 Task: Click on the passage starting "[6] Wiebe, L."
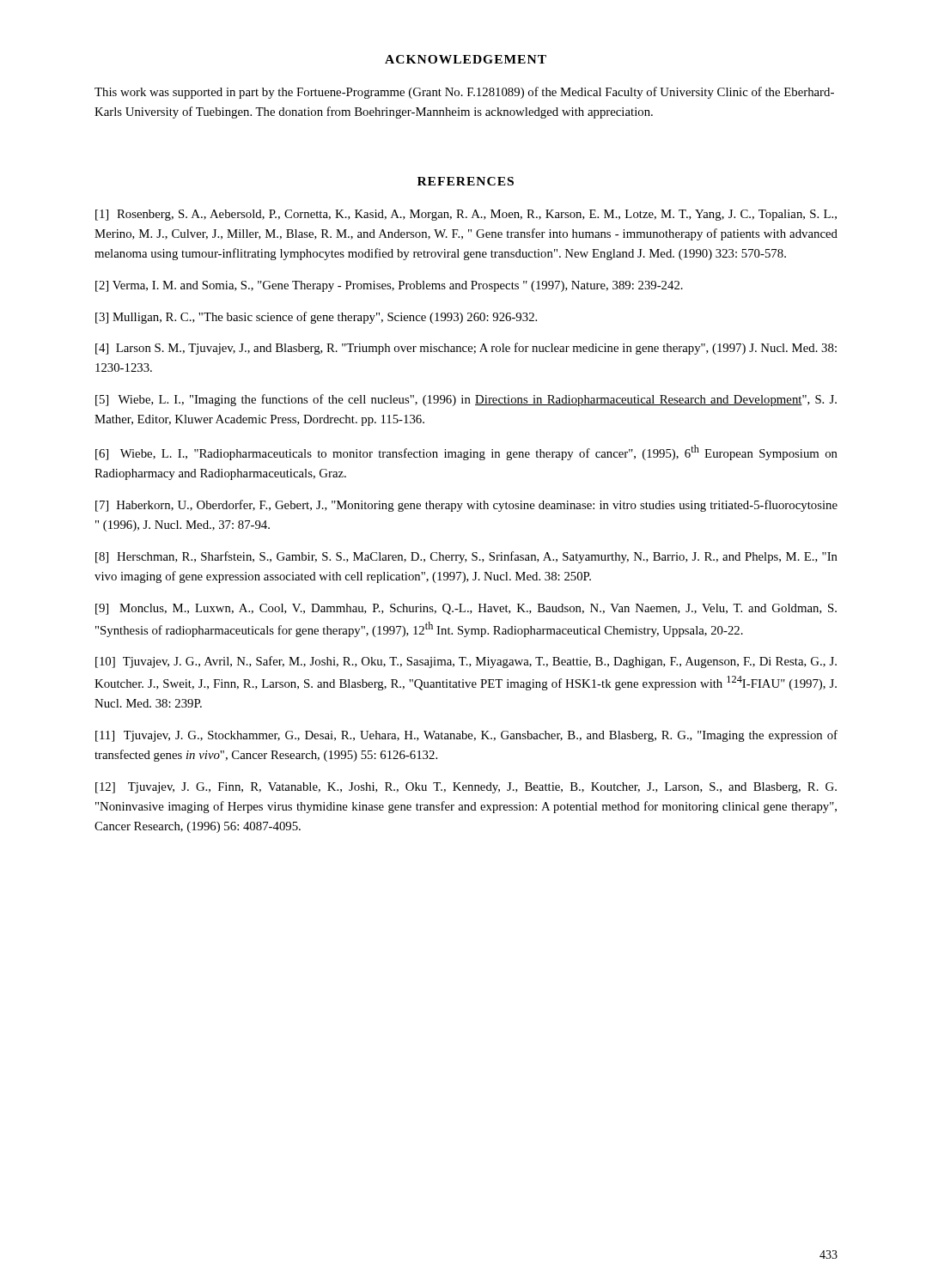click(466, 462)
